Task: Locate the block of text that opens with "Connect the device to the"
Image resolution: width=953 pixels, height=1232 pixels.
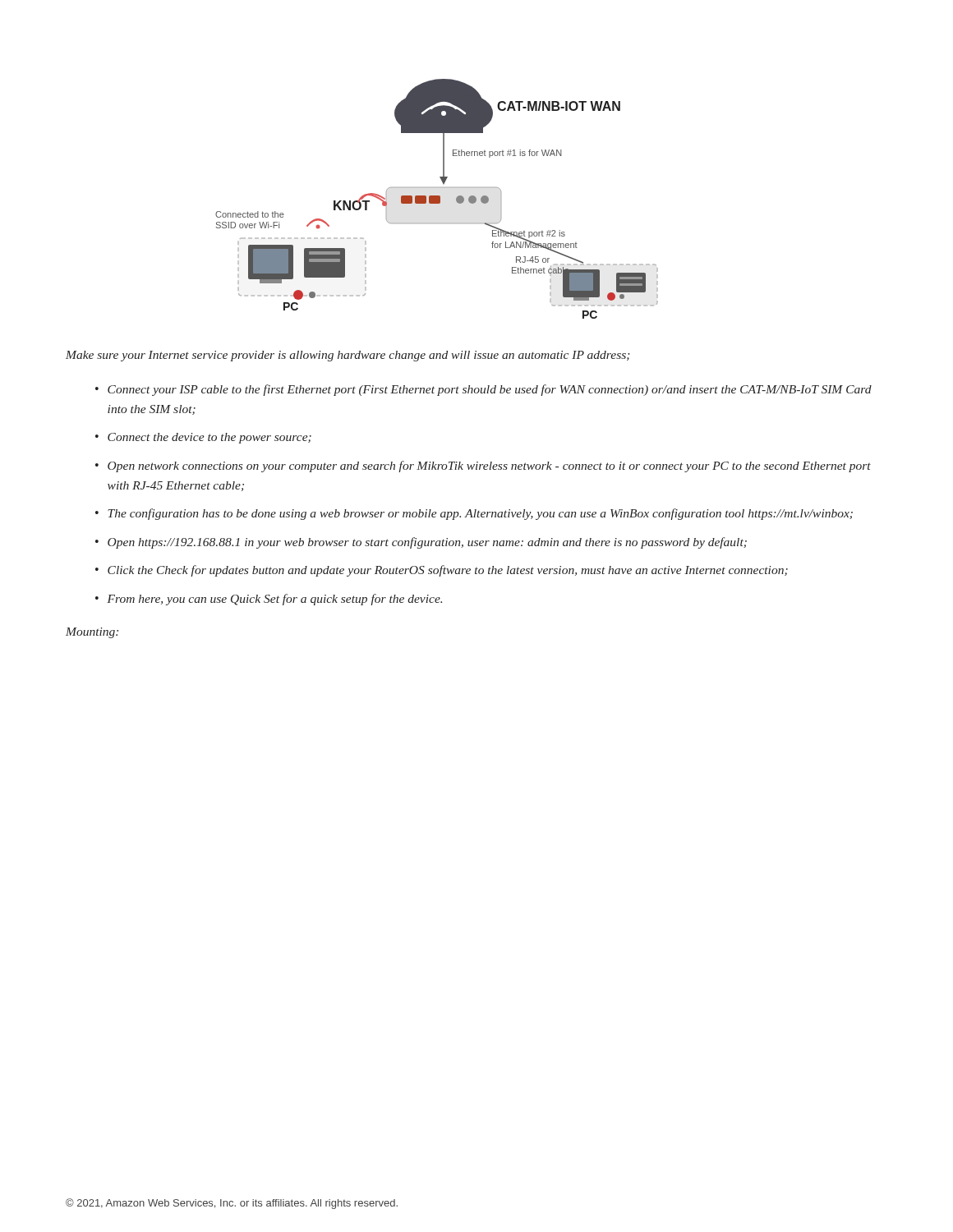Action: [x=210, y=437]
